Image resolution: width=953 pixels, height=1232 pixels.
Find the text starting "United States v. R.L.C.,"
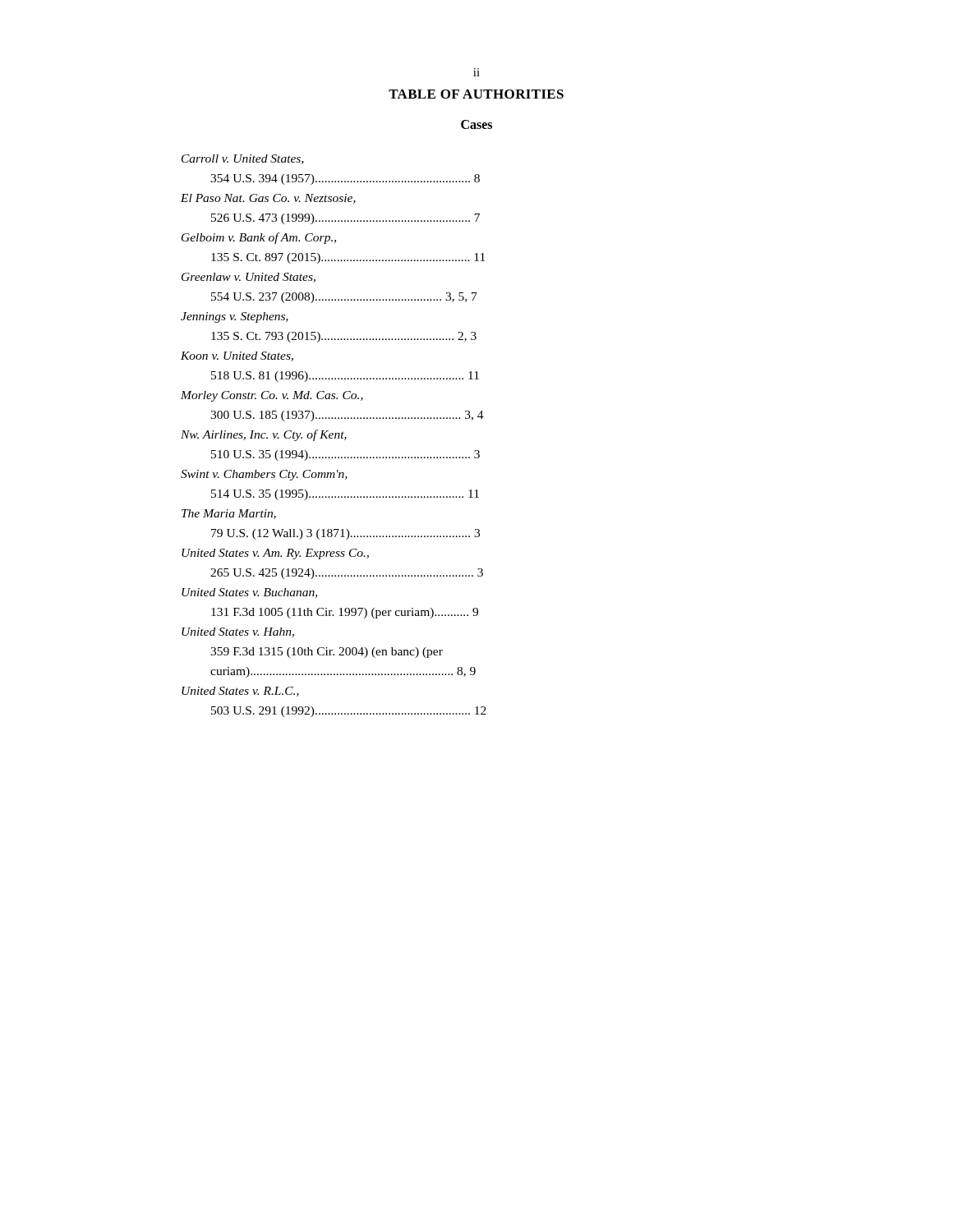(x=476, y=701)
